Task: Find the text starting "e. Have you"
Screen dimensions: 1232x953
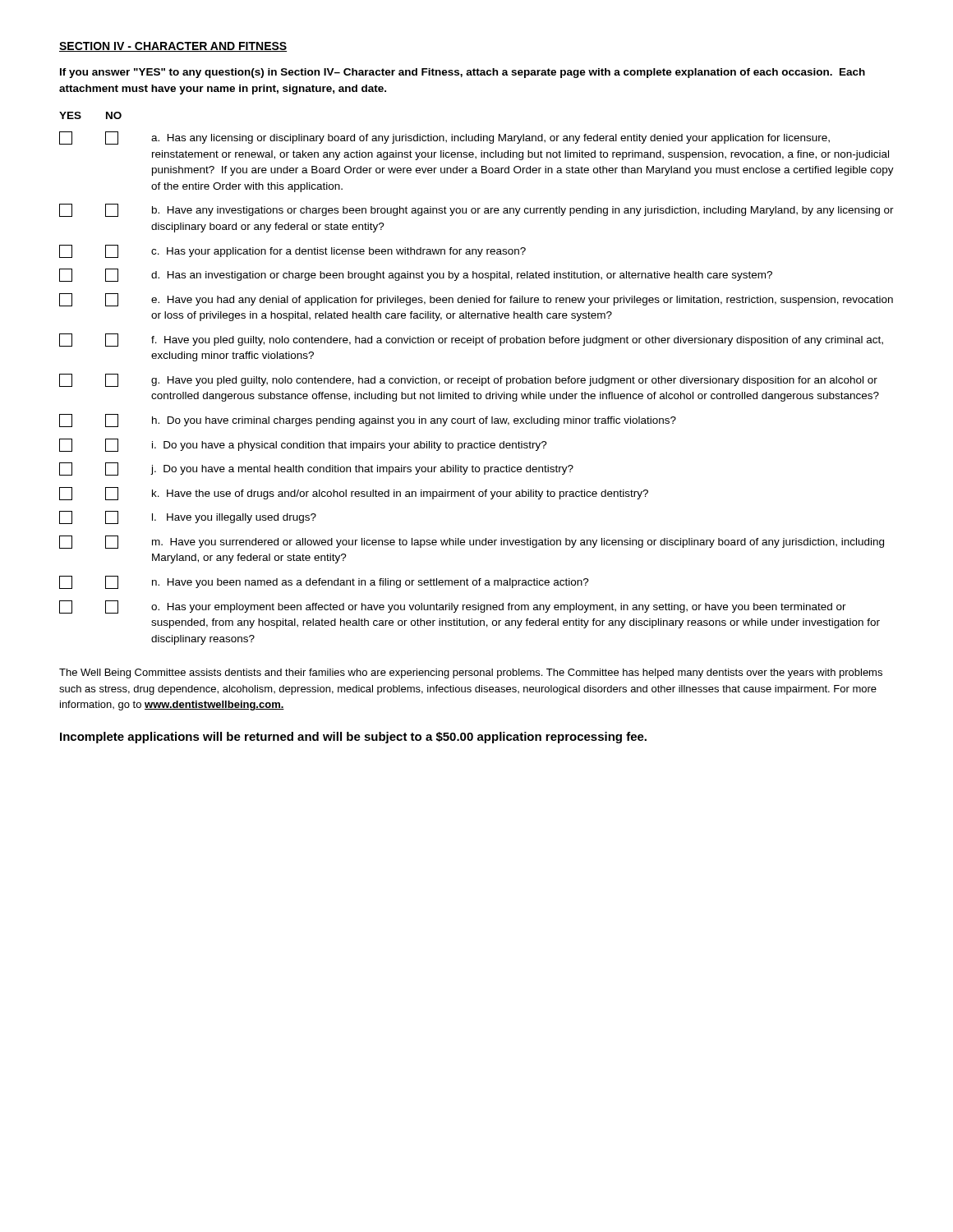Action: [x=476, y=307]
